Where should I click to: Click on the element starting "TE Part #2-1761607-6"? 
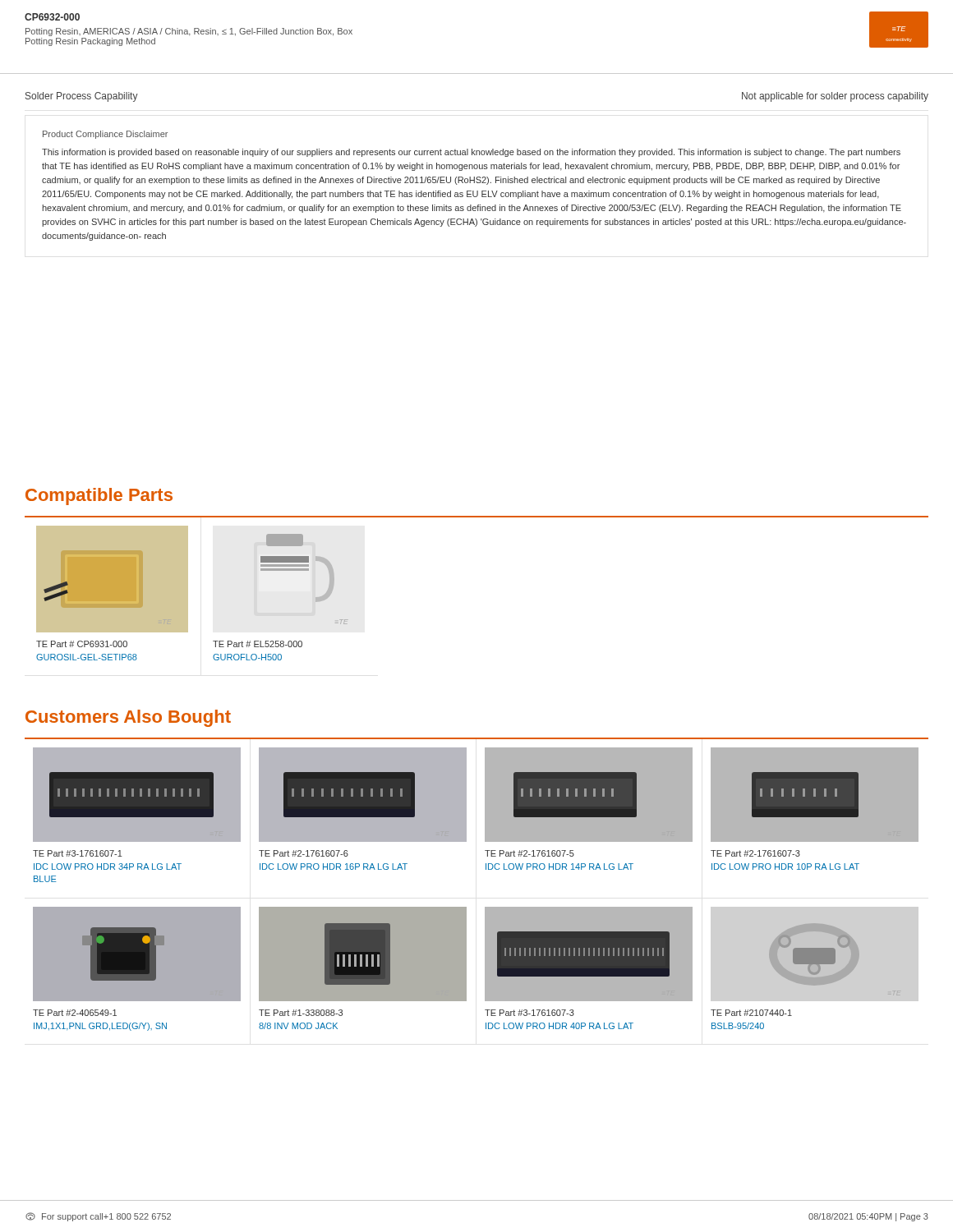(x=304, y=853)
